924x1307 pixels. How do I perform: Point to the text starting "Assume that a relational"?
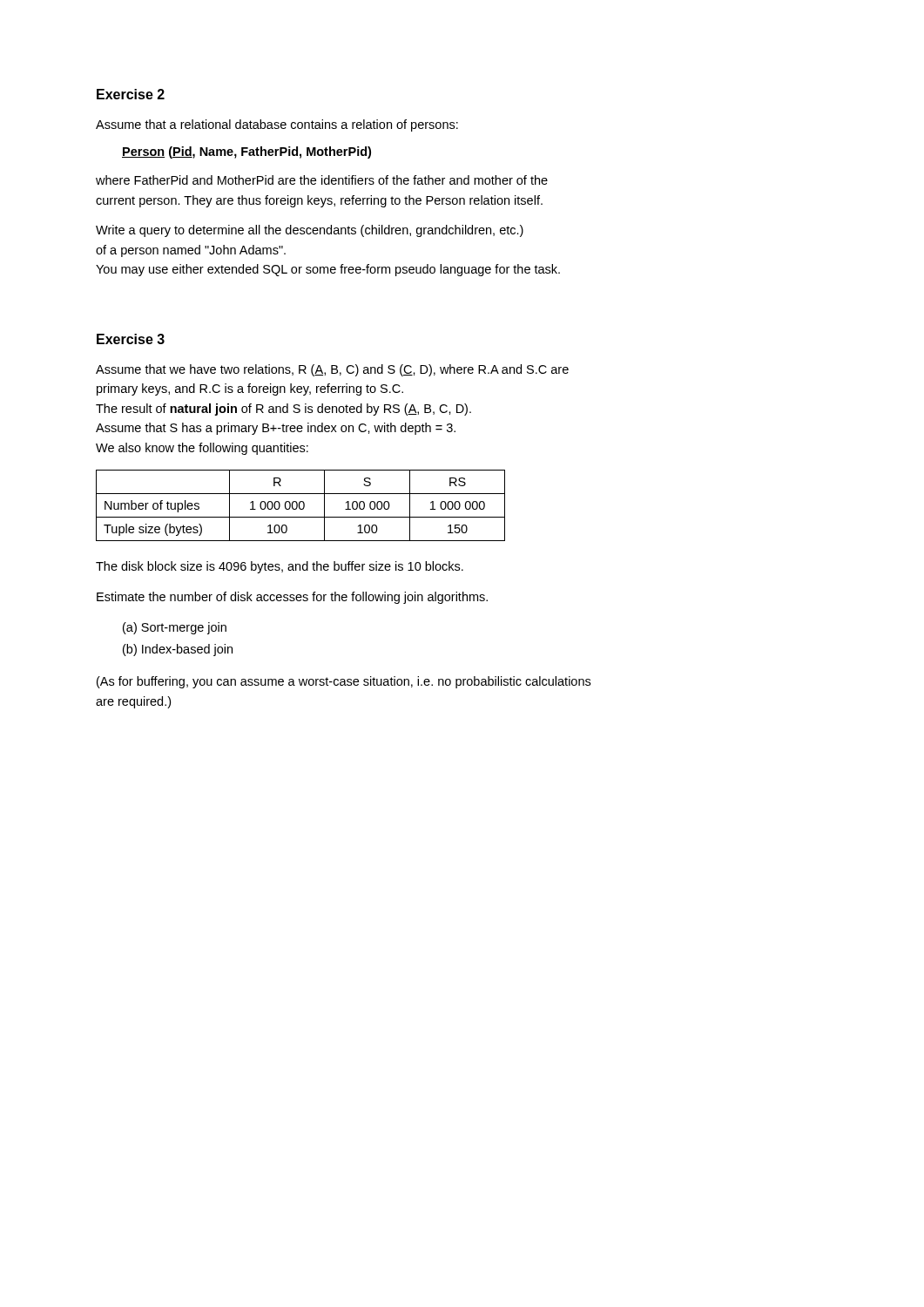click(277, 125)
